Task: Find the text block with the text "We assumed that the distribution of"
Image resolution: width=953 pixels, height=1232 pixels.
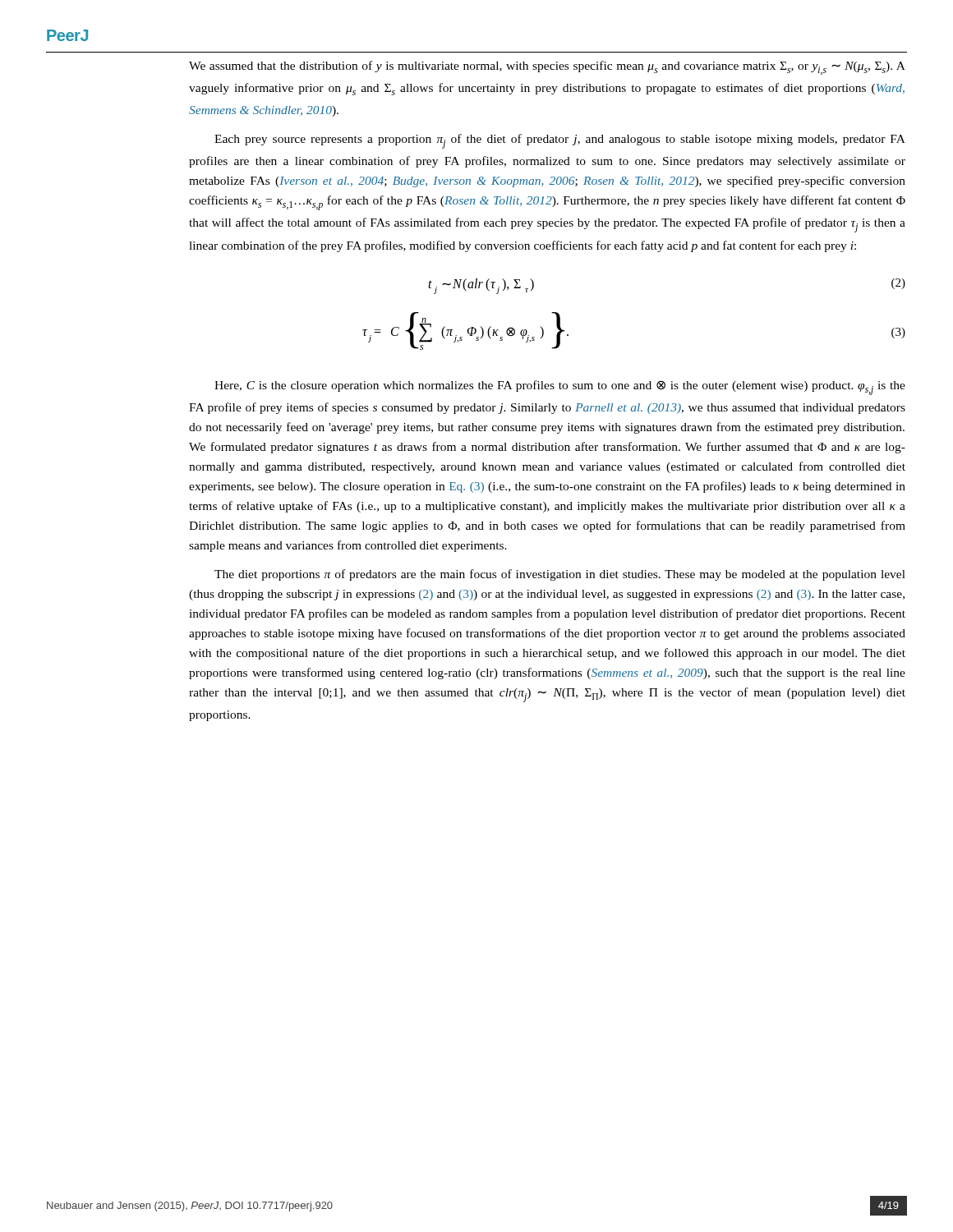Action: [x=547, y=88]
